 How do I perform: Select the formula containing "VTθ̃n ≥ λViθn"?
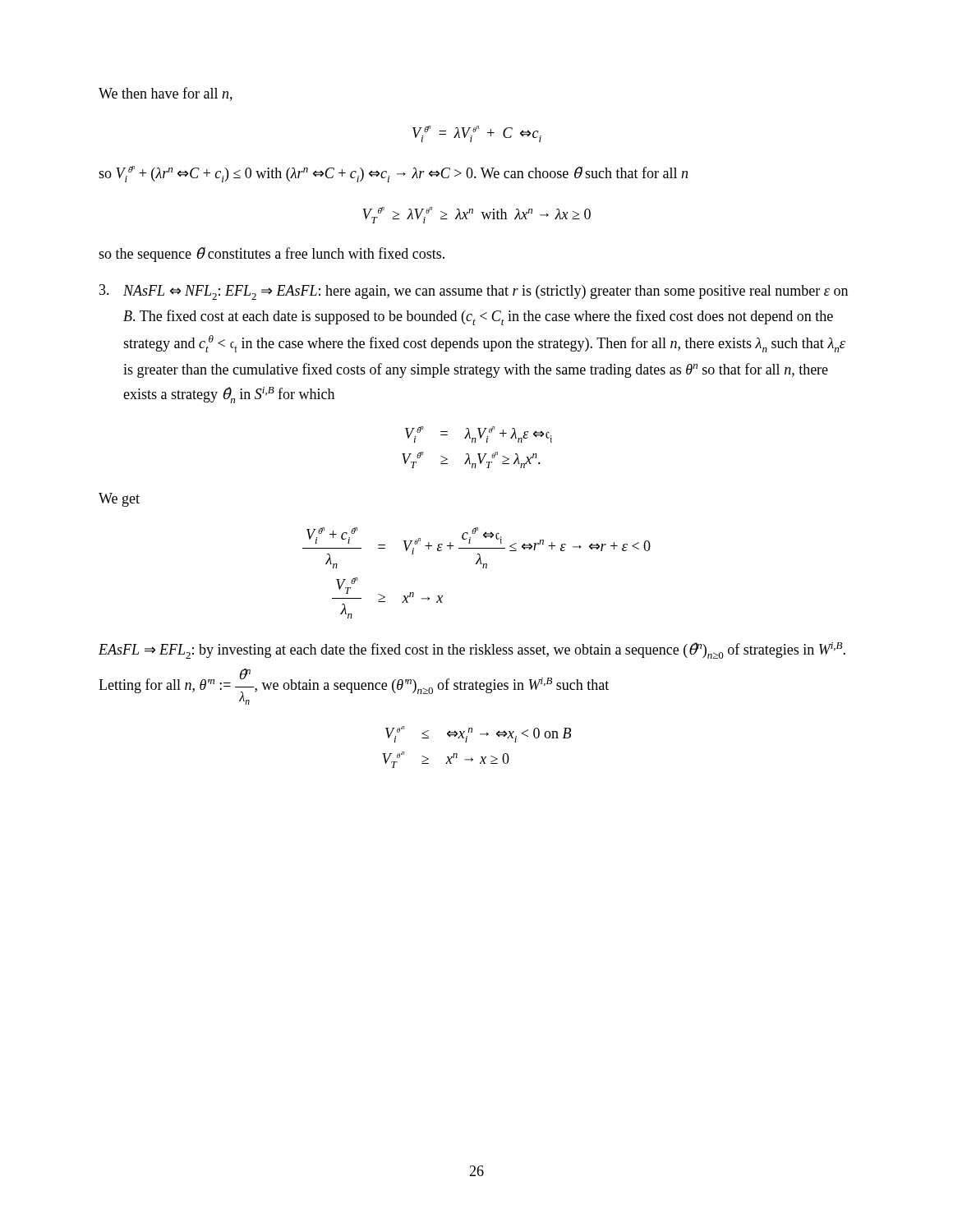(x=476, y=215)
